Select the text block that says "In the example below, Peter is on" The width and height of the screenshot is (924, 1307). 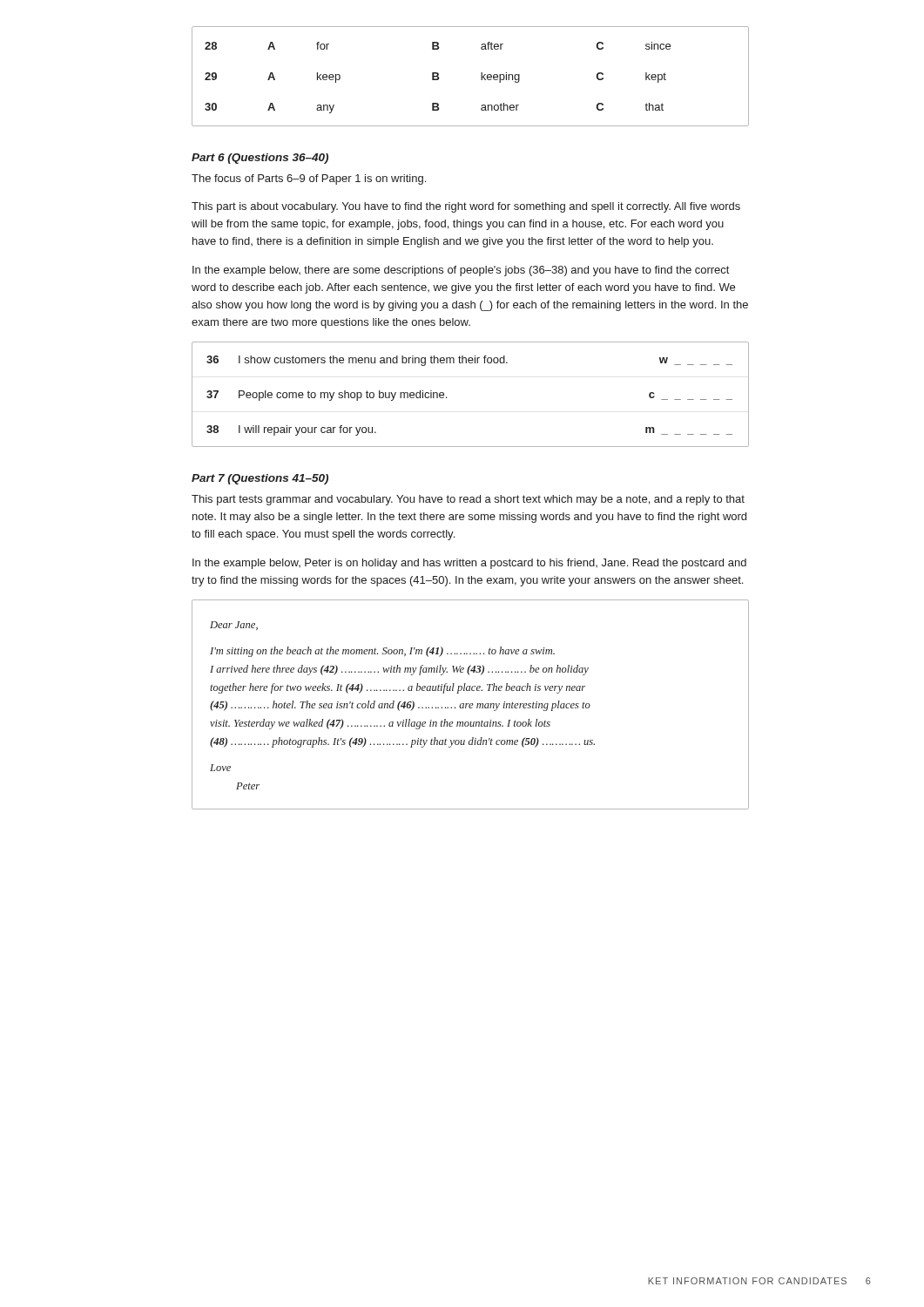click(x=469, y=571)
